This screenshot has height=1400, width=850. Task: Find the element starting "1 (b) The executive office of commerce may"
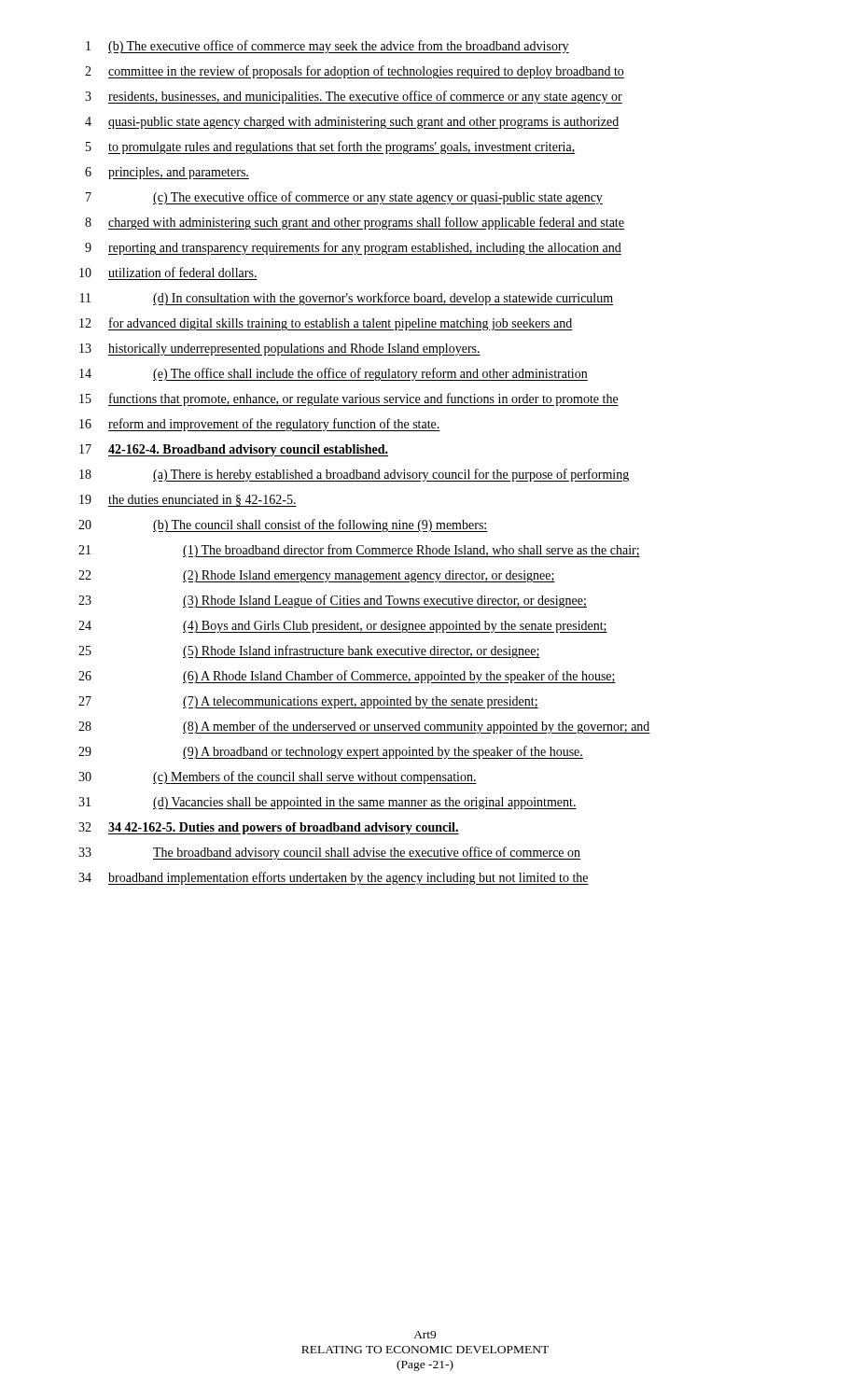(427, 46)
